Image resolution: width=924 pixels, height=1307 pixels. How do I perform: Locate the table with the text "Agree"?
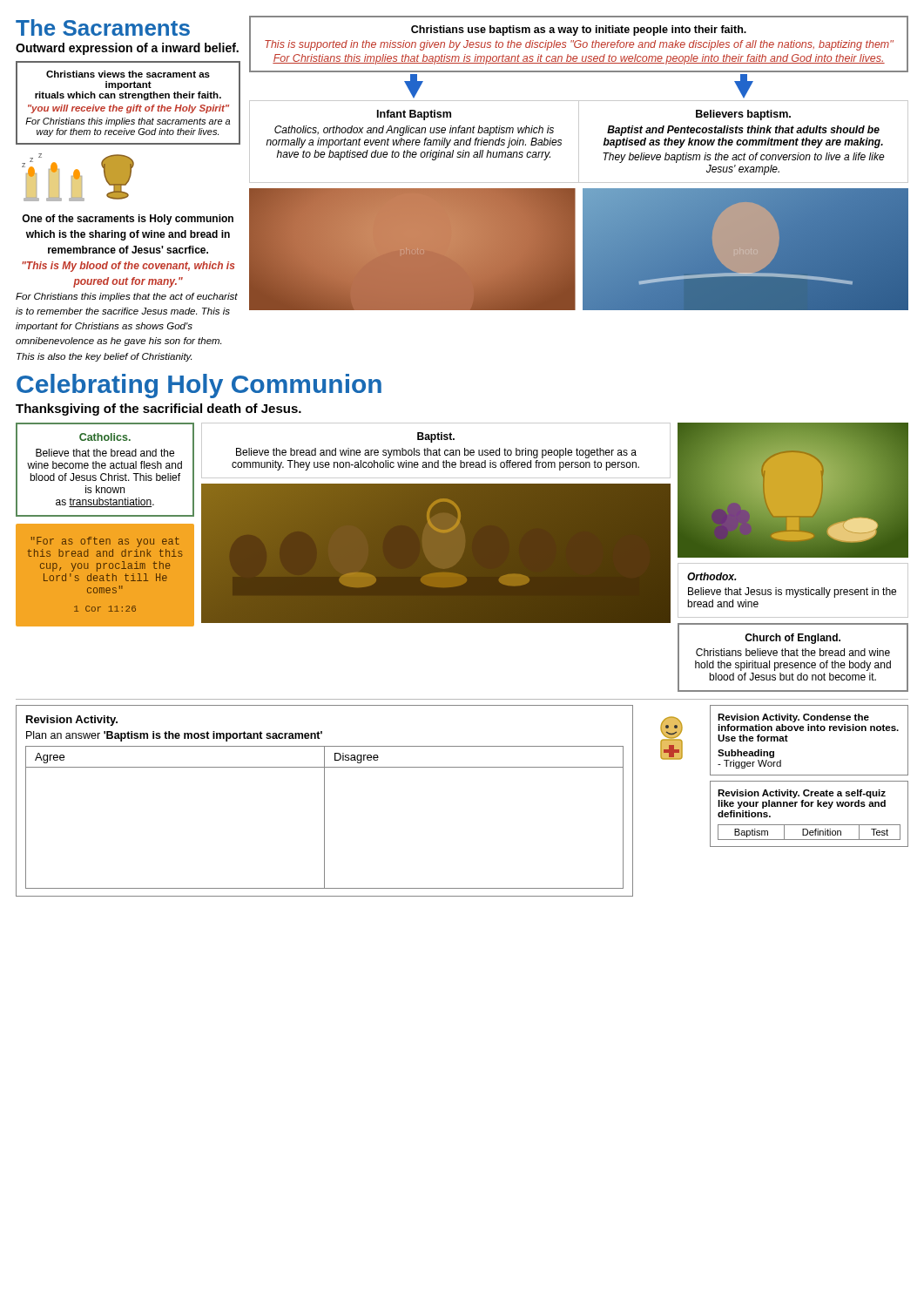coord(324,817)
